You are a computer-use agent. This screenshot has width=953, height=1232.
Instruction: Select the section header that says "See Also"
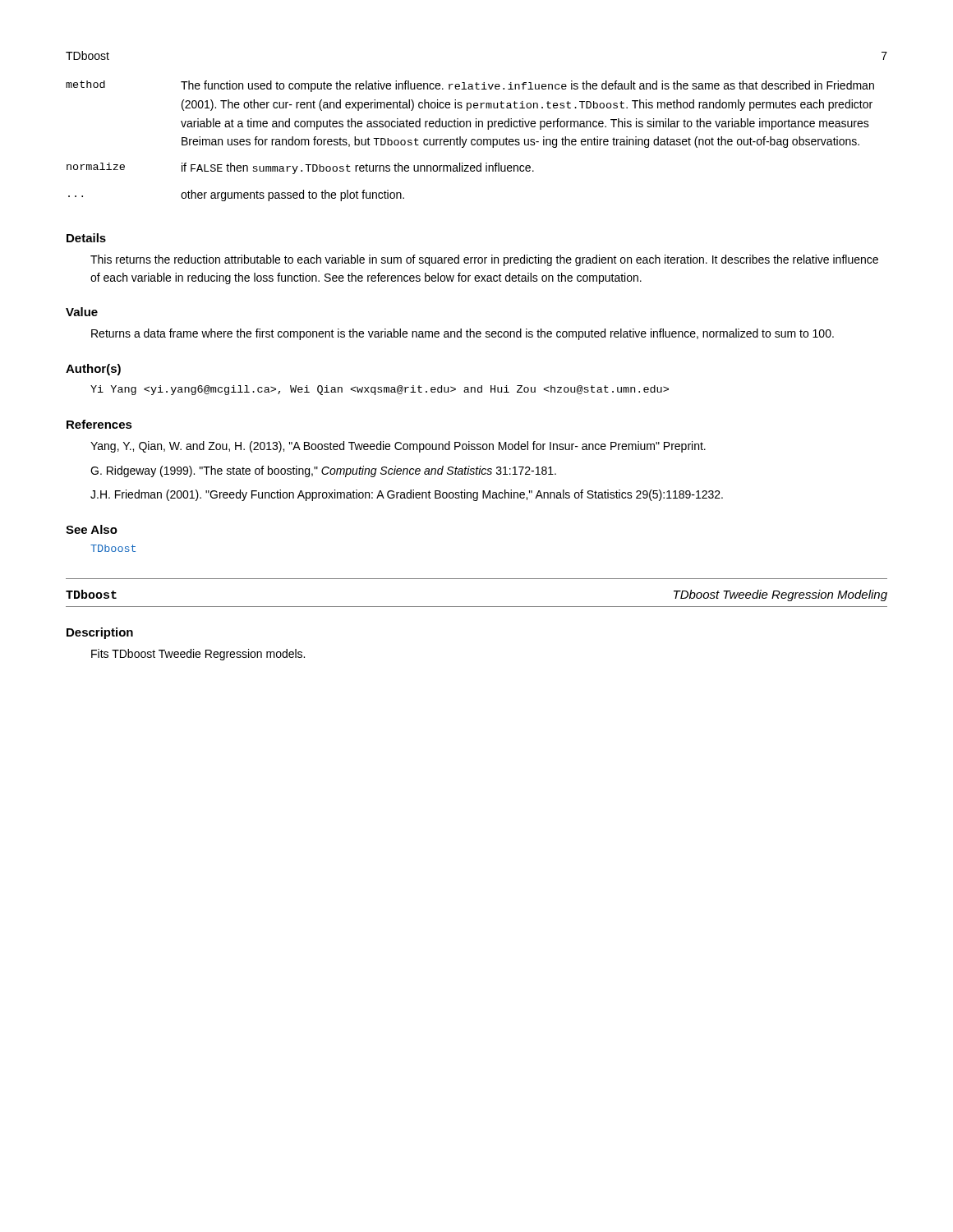[x=92, y=529]
